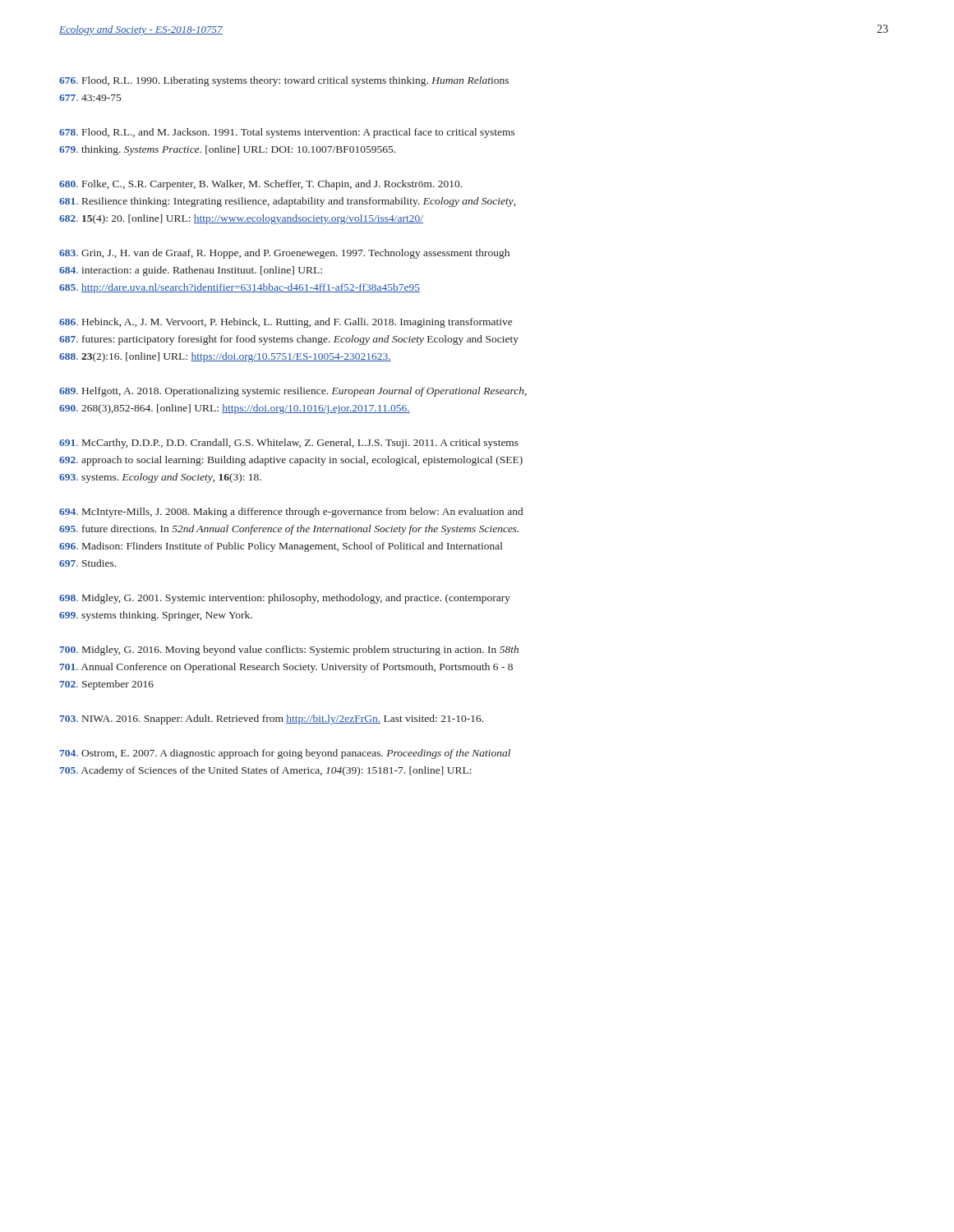Locate the block of text that opens with "695. future directions. In 52nd"
The image size is (954, 1232).
(289, 529)
